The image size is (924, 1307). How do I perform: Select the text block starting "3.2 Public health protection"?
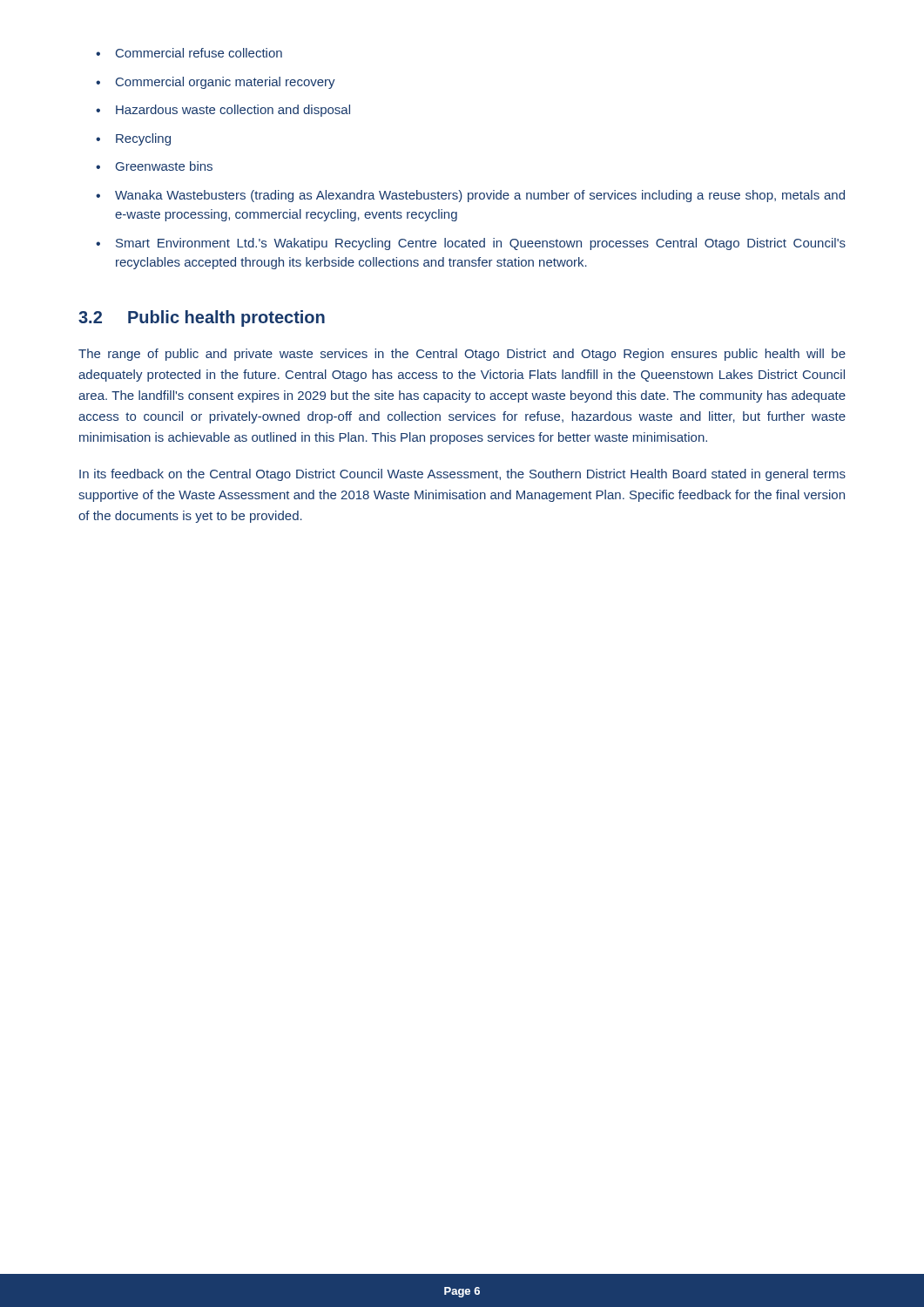202,317
